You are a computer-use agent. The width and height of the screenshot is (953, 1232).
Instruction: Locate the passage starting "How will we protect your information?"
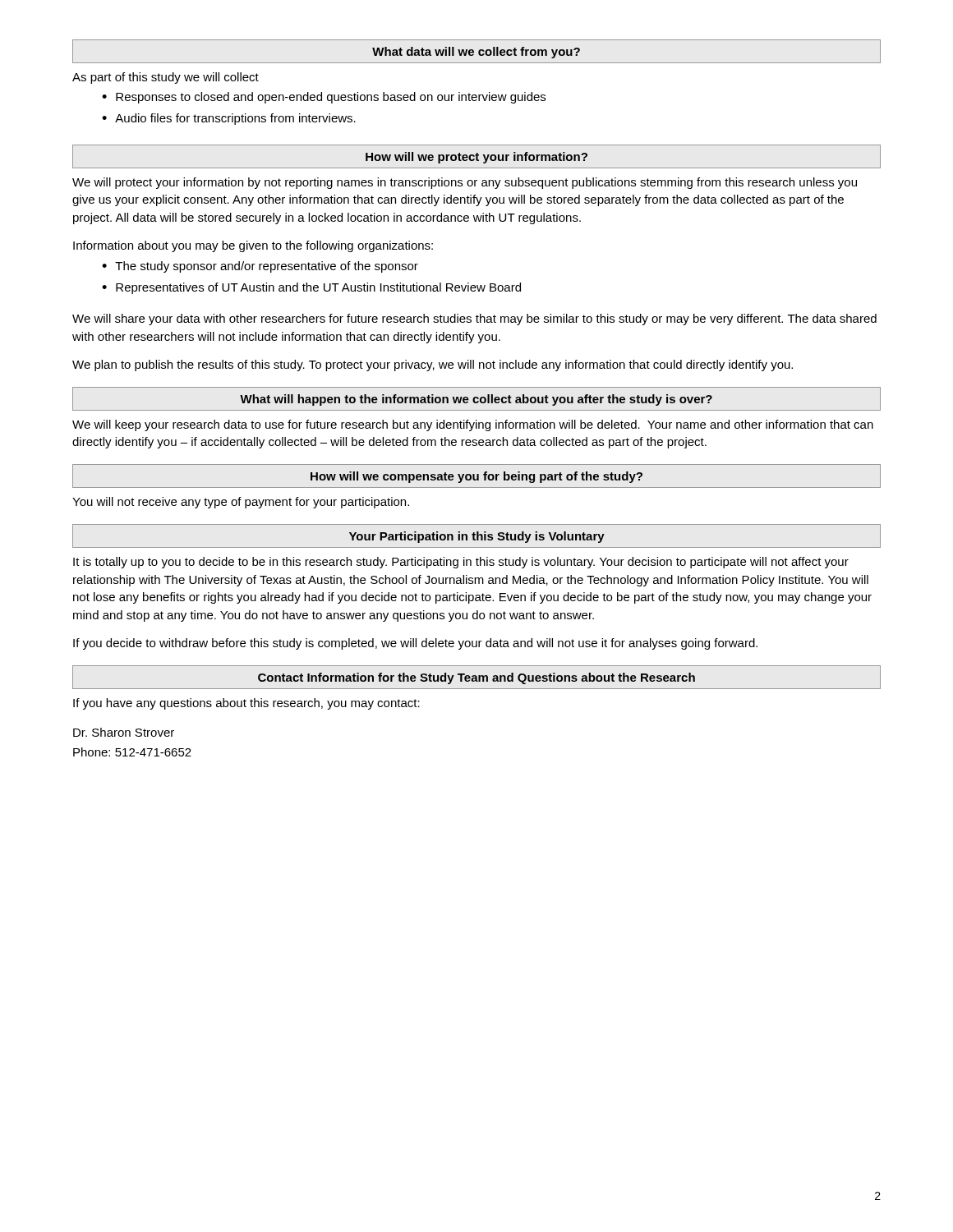[476, 156]
